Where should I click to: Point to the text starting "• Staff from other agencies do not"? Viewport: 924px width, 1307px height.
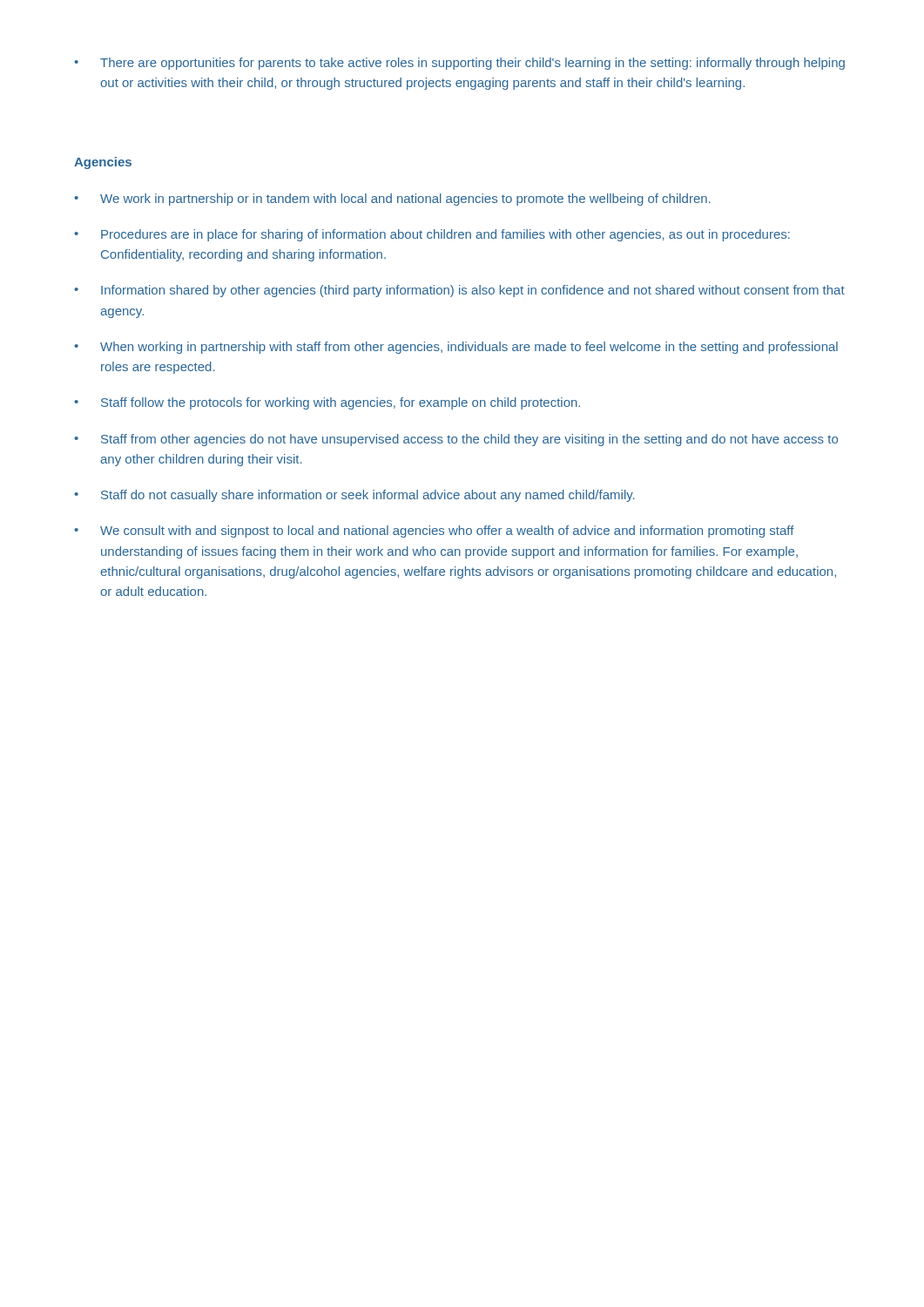[462, 449]
